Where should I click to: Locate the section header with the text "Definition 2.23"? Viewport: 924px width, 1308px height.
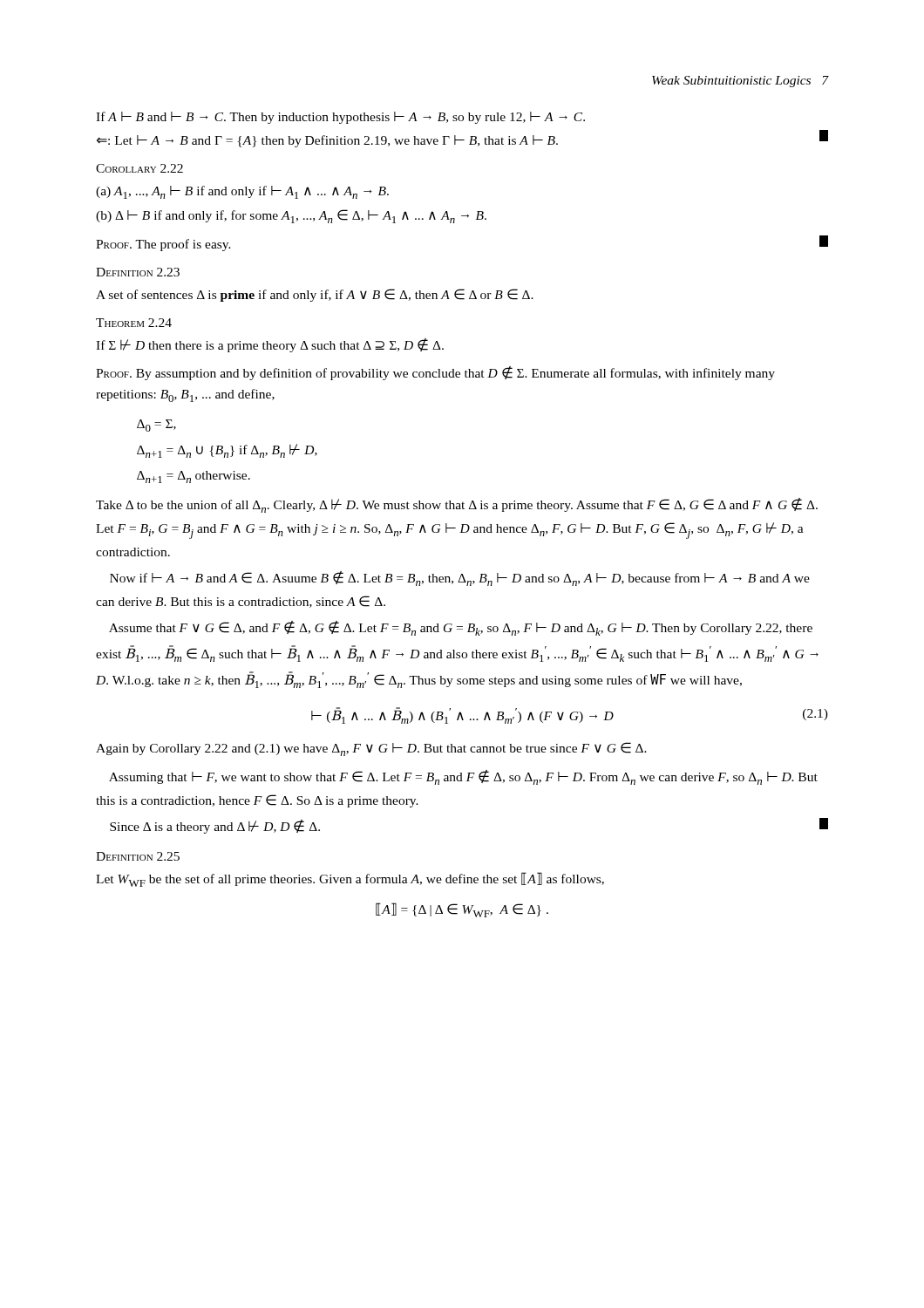[138, 272]
